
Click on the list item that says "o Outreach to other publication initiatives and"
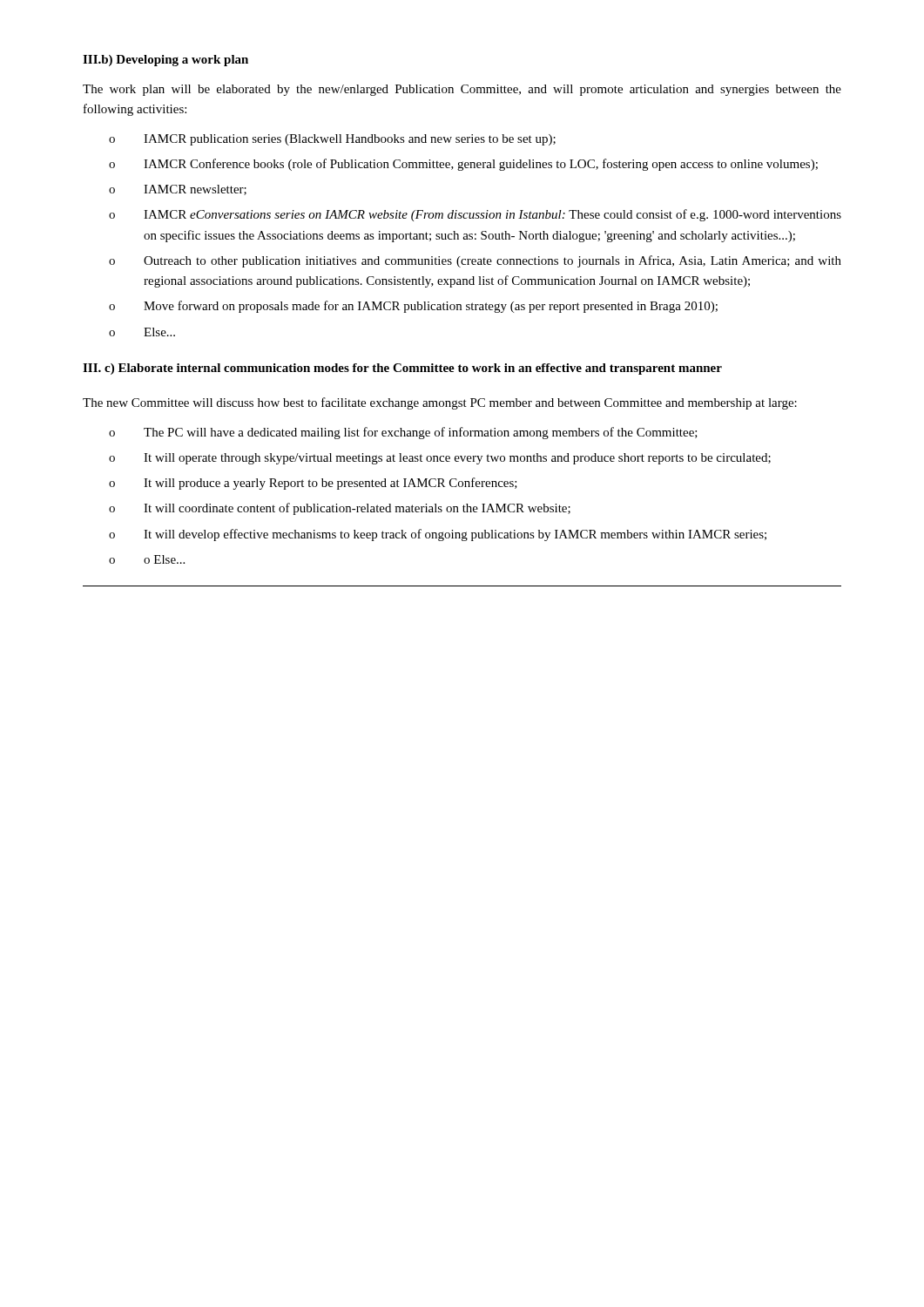tap(462, 271)
